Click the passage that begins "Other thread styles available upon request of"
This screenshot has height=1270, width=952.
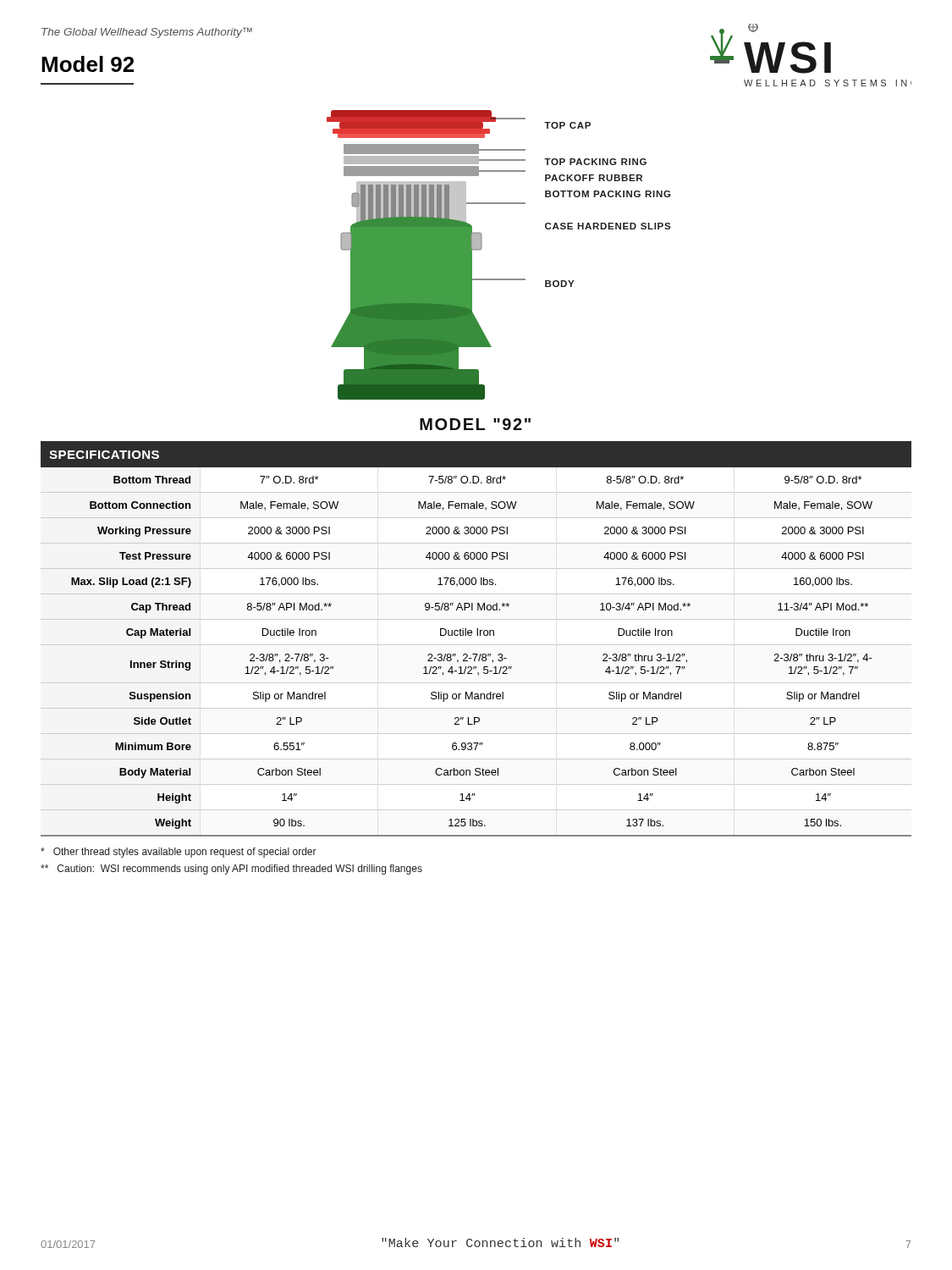coord(179,853)
